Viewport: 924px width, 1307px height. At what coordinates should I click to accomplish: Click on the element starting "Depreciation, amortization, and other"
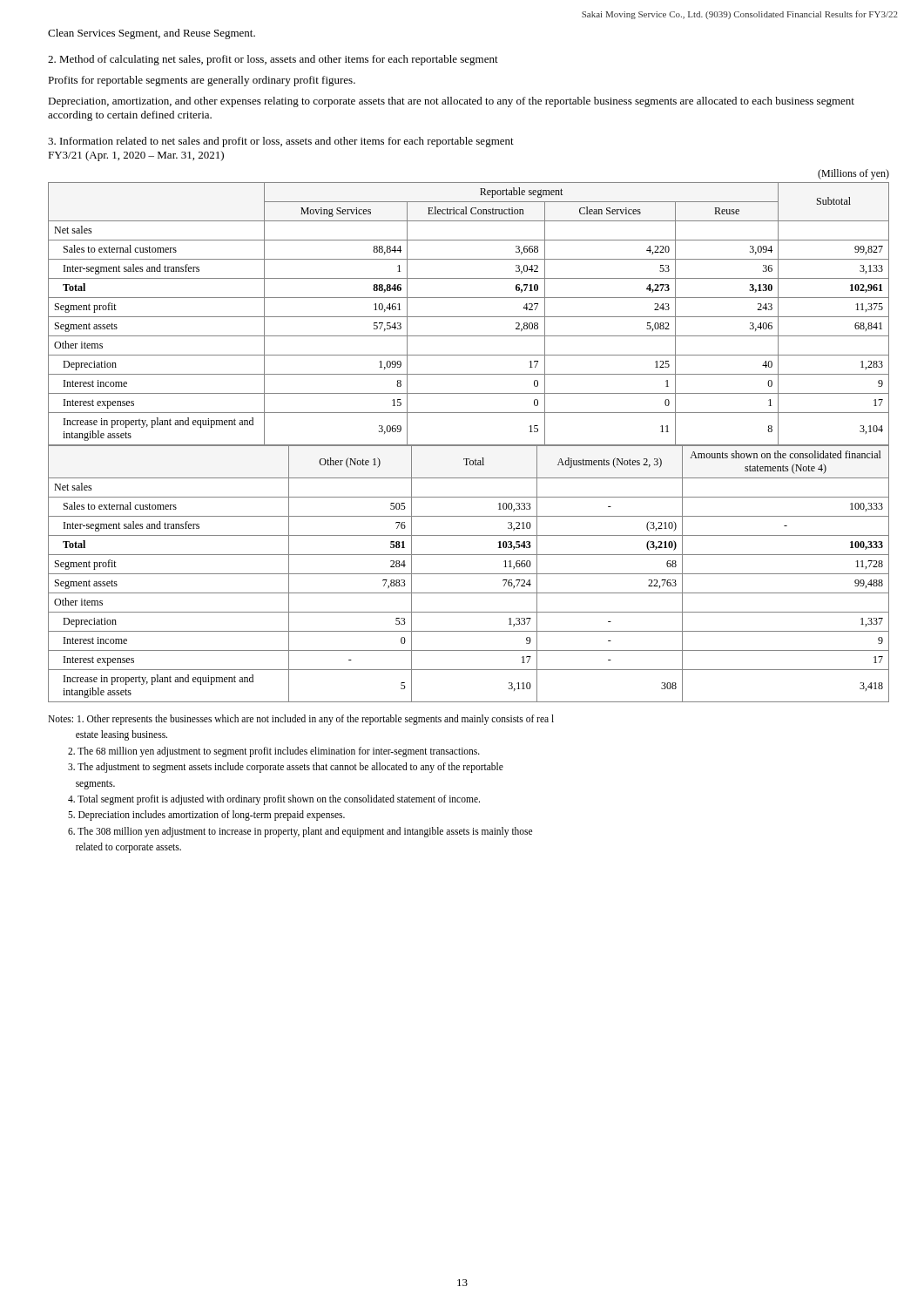click(x=451, y=108)
